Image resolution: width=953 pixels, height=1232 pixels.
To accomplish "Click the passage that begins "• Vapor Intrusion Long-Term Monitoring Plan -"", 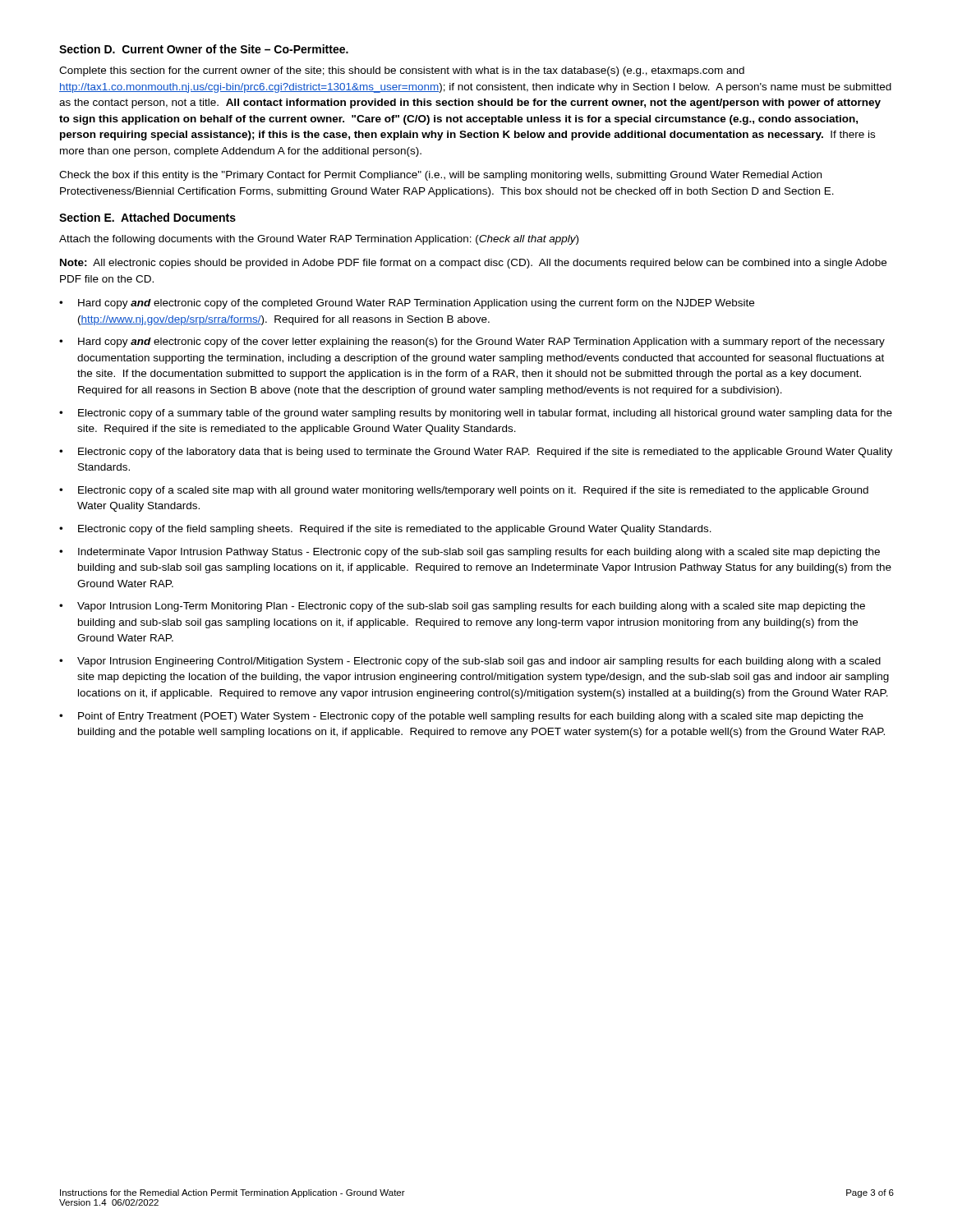I will click(476, 622).
